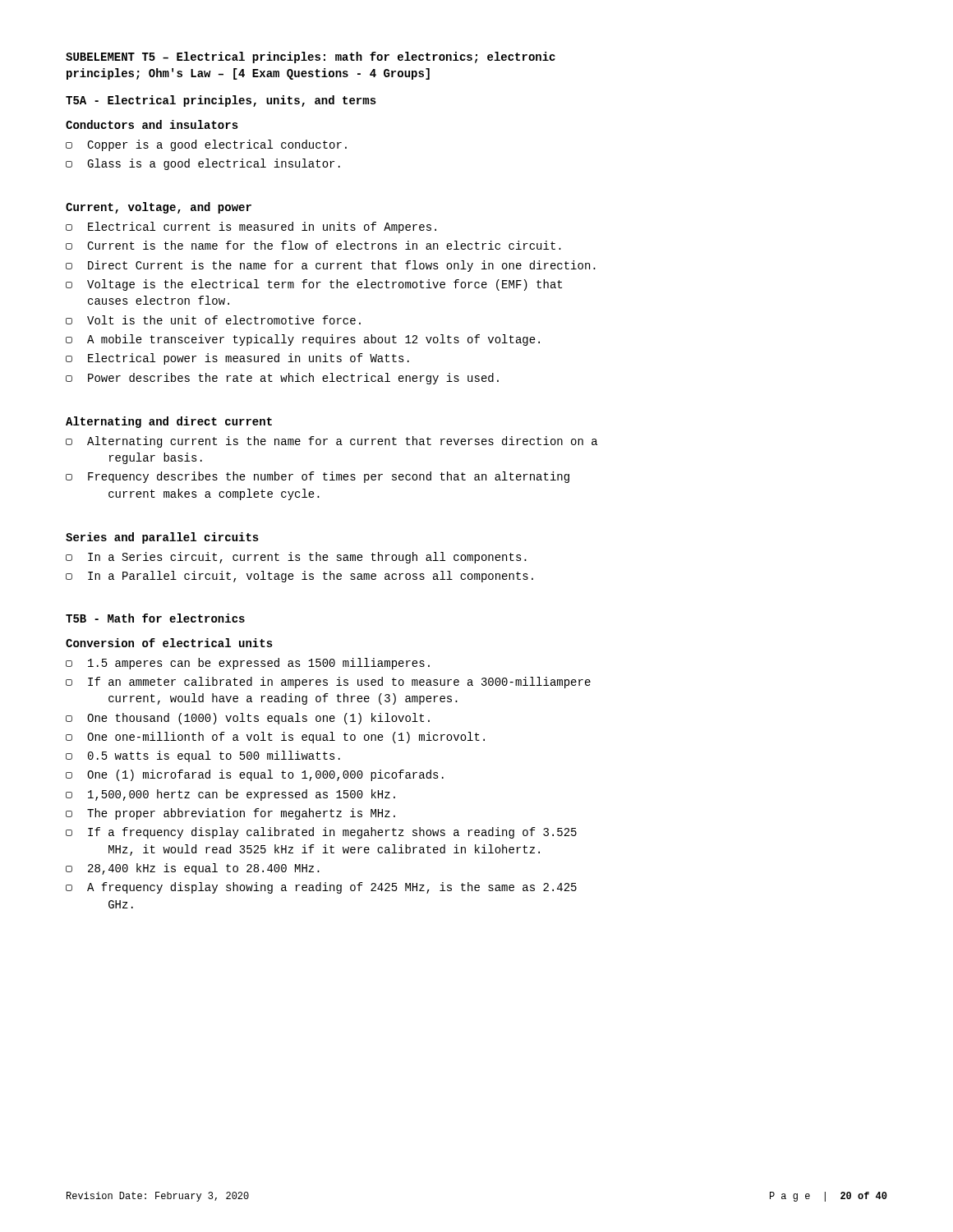This screenshot has height=1232, width=953.
Task: Click where it says "T5B - Math for electronics"
Action: tap(155, 619)
